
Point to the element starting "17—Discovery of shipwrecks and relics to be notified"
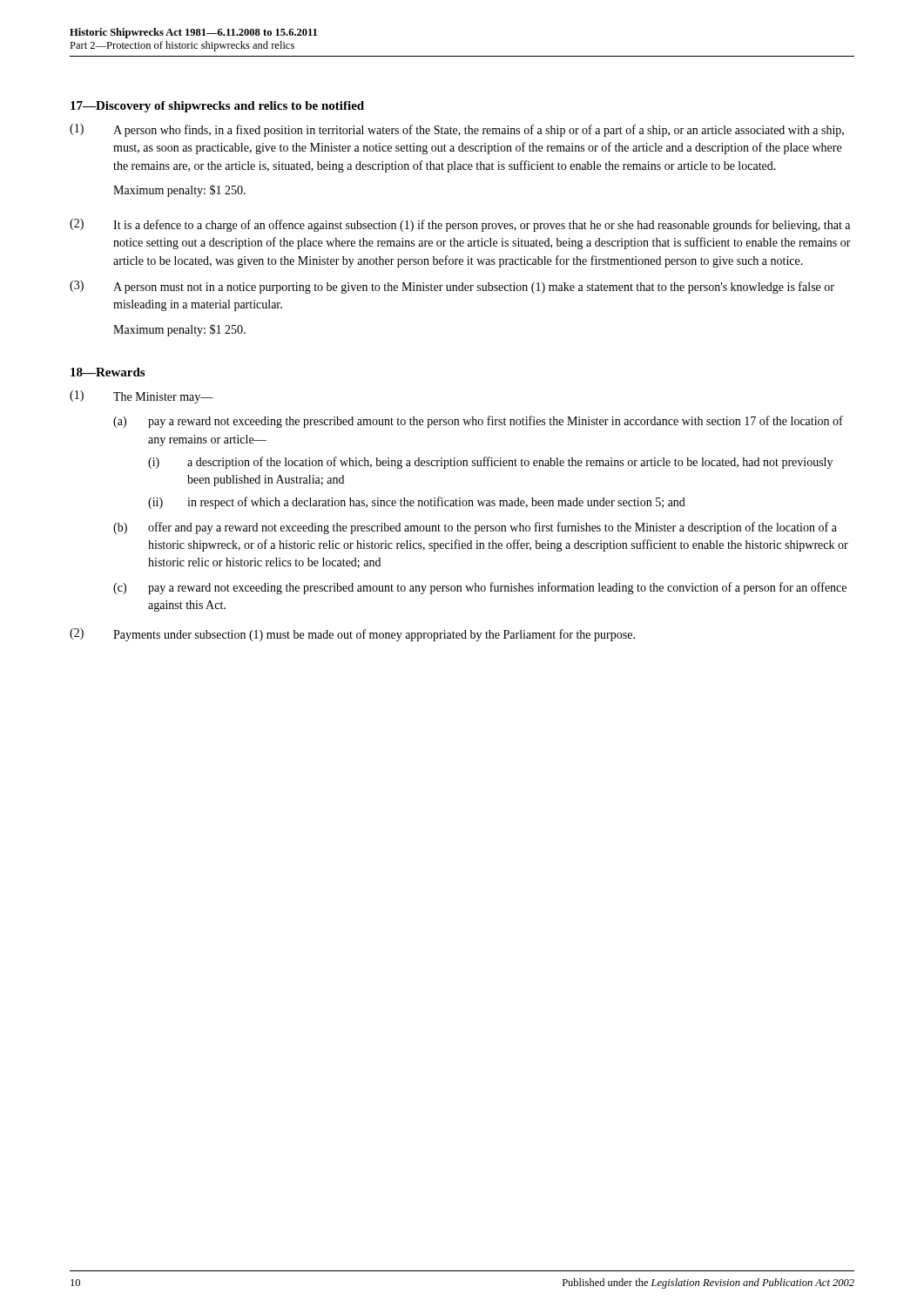(217, 105)
